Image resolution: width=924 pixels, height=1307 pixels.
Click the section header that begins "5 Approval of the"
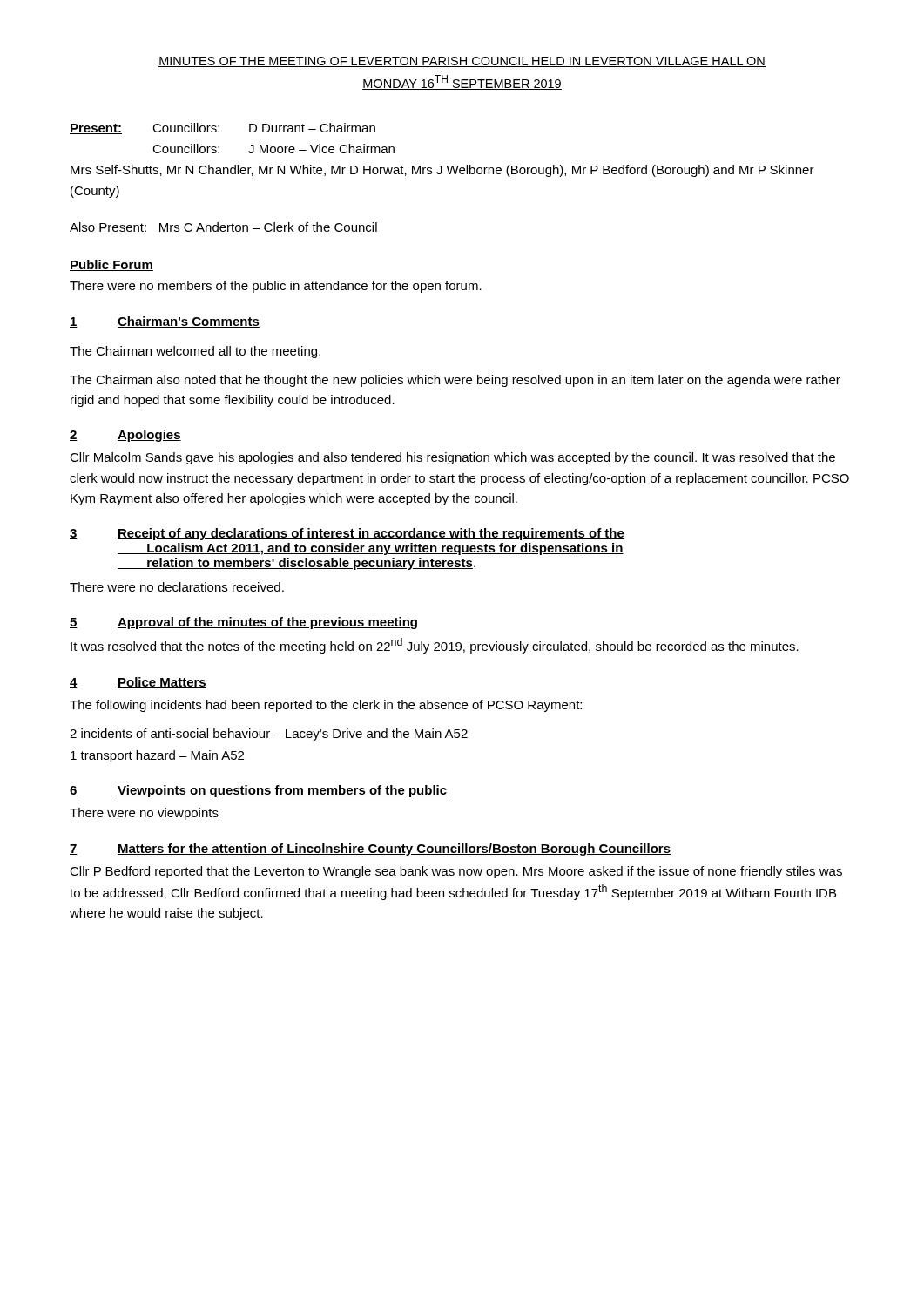click(244, 622)
